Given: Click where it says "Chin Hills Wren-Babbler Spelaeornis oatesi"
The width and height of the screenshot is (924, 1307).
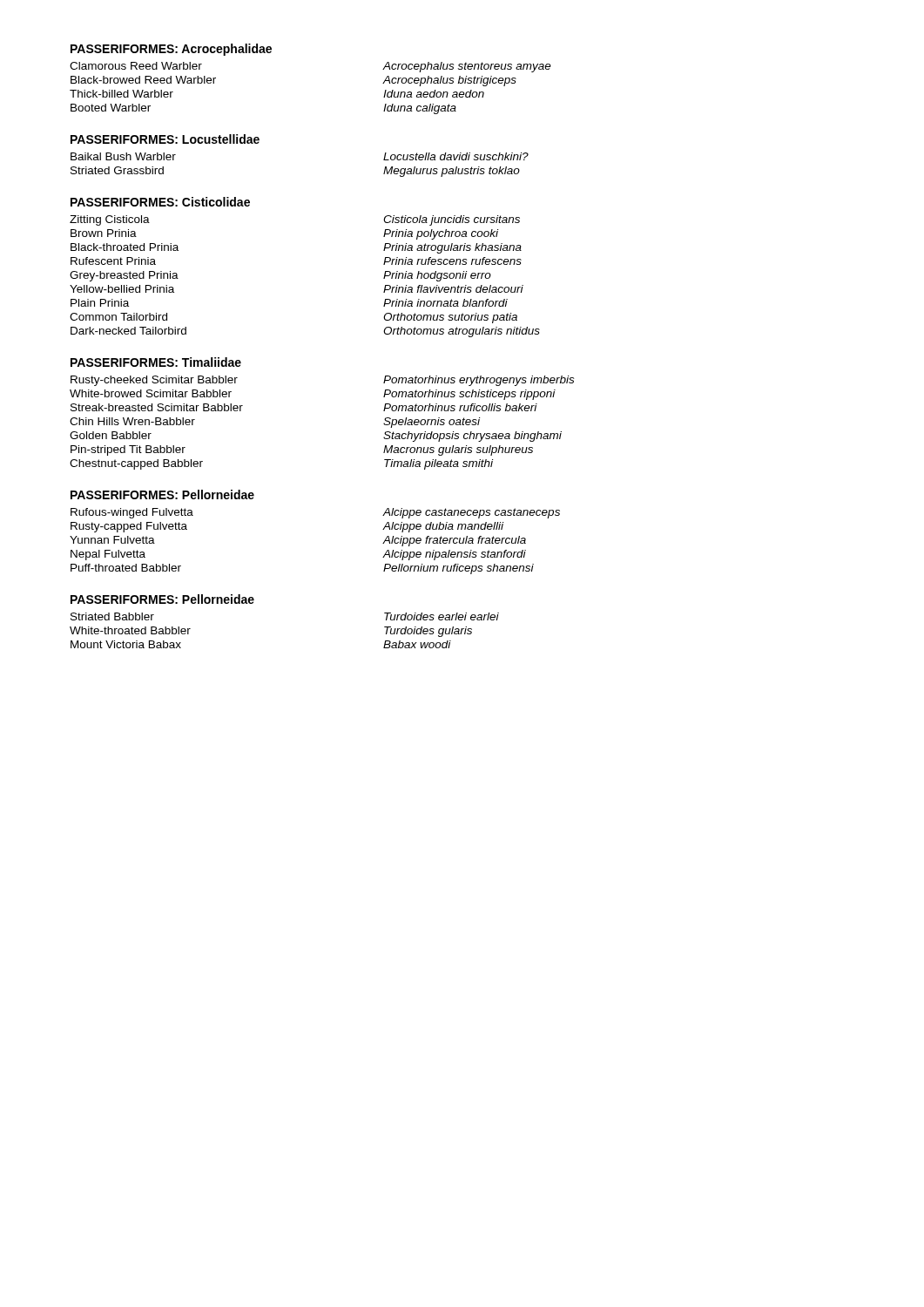Looking at the screenshot, I should [x=462, y=421].
